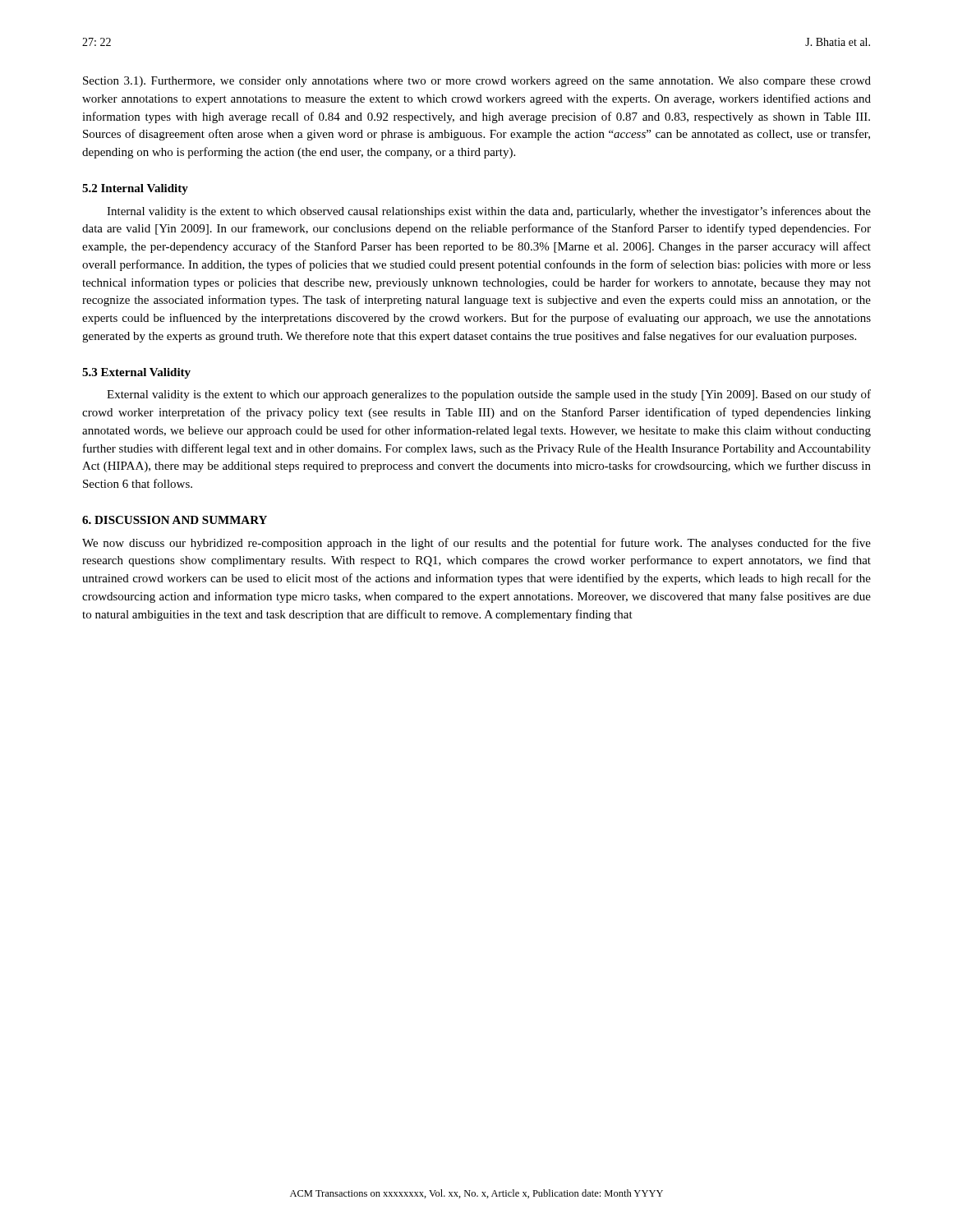953x1232 pixels.
Task: Locate the passage starting "External validity is the extent to"
Action: click(476, 440)
